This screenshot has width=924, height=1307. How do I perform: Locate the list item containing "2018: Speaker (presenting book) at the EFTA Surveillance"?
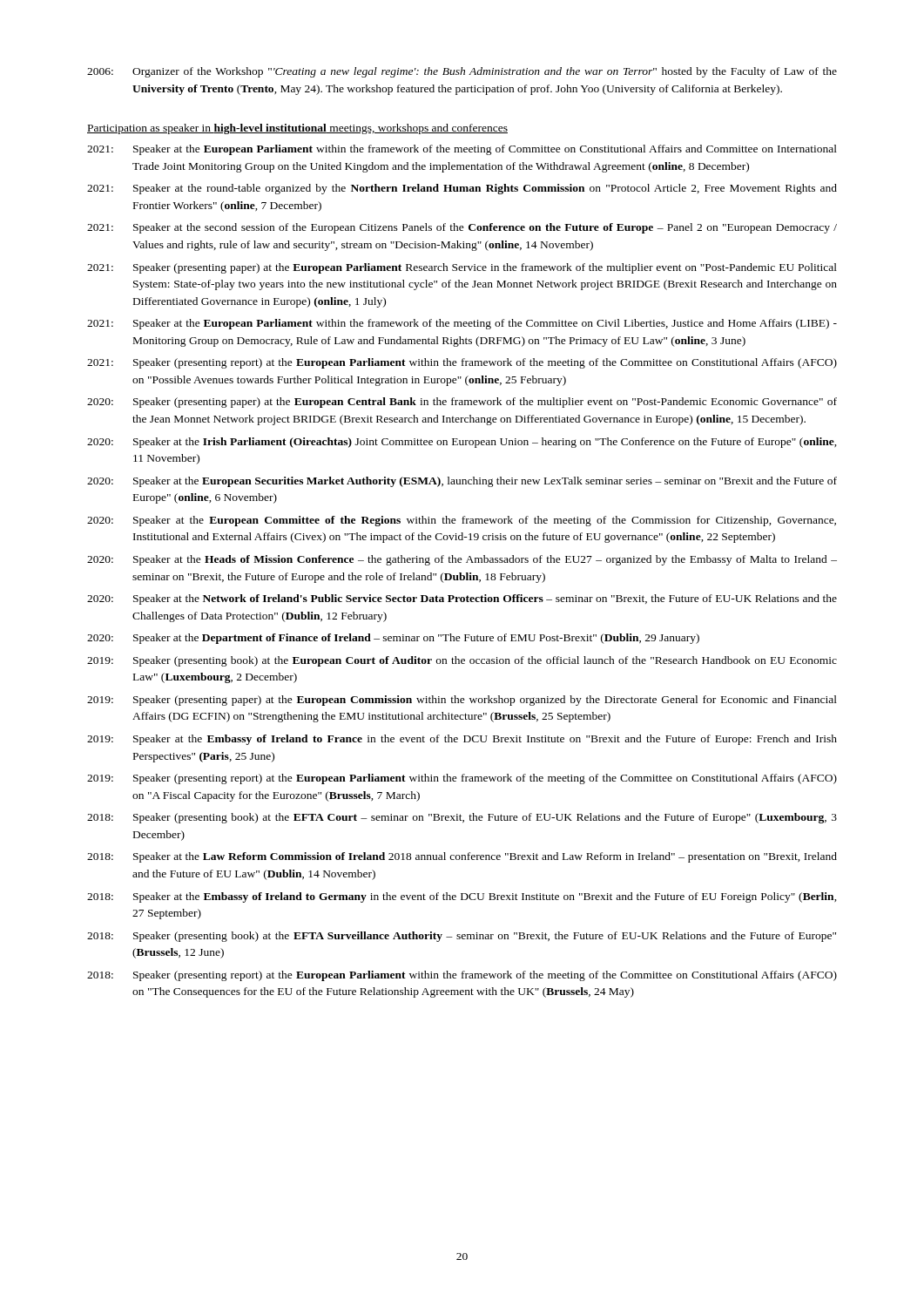462,944
